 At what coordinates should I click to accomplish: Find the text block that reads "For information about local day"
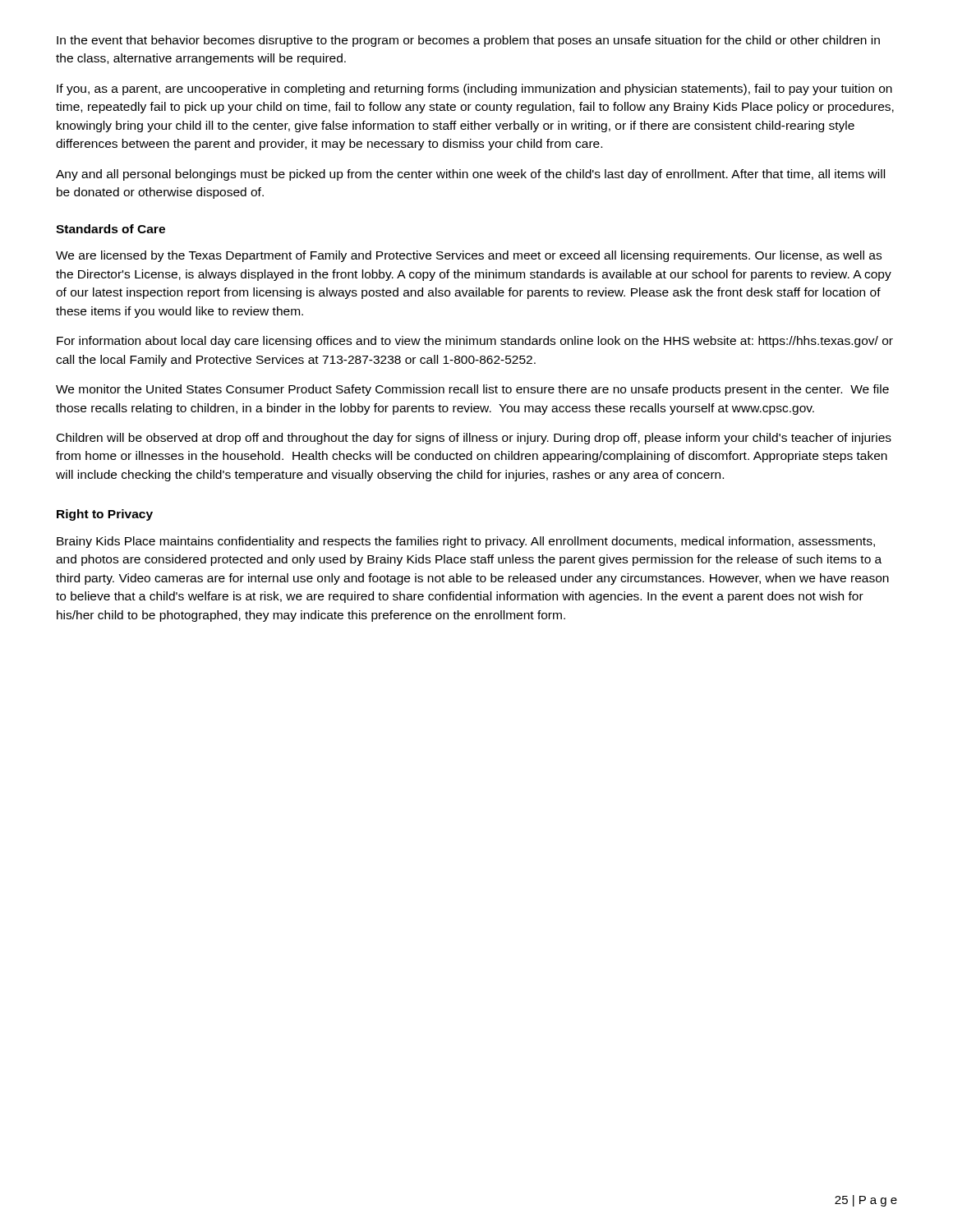(x=474, y=350)
